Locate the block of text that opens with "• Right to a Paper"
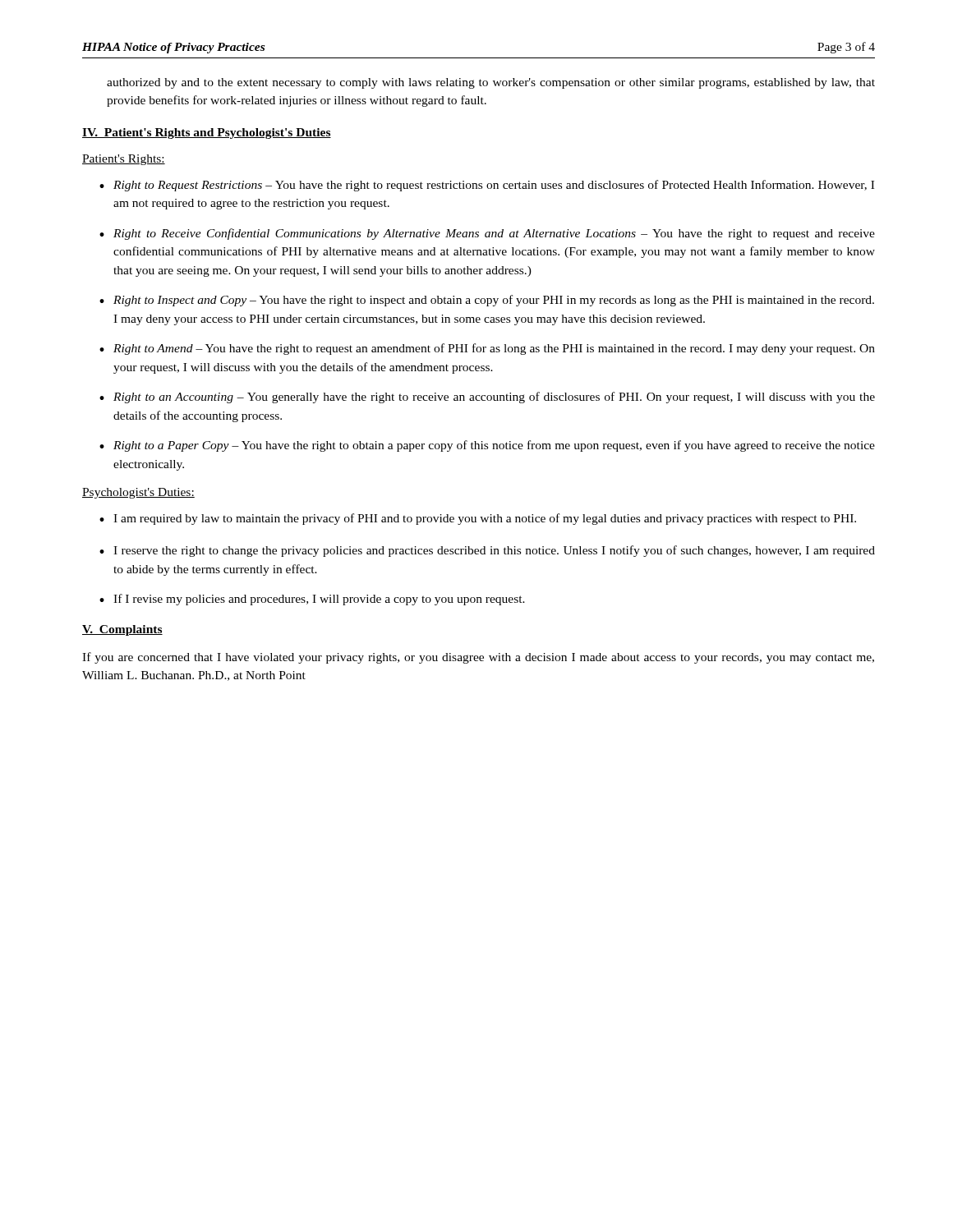The image size is (953, 1232). pos(483,455)
